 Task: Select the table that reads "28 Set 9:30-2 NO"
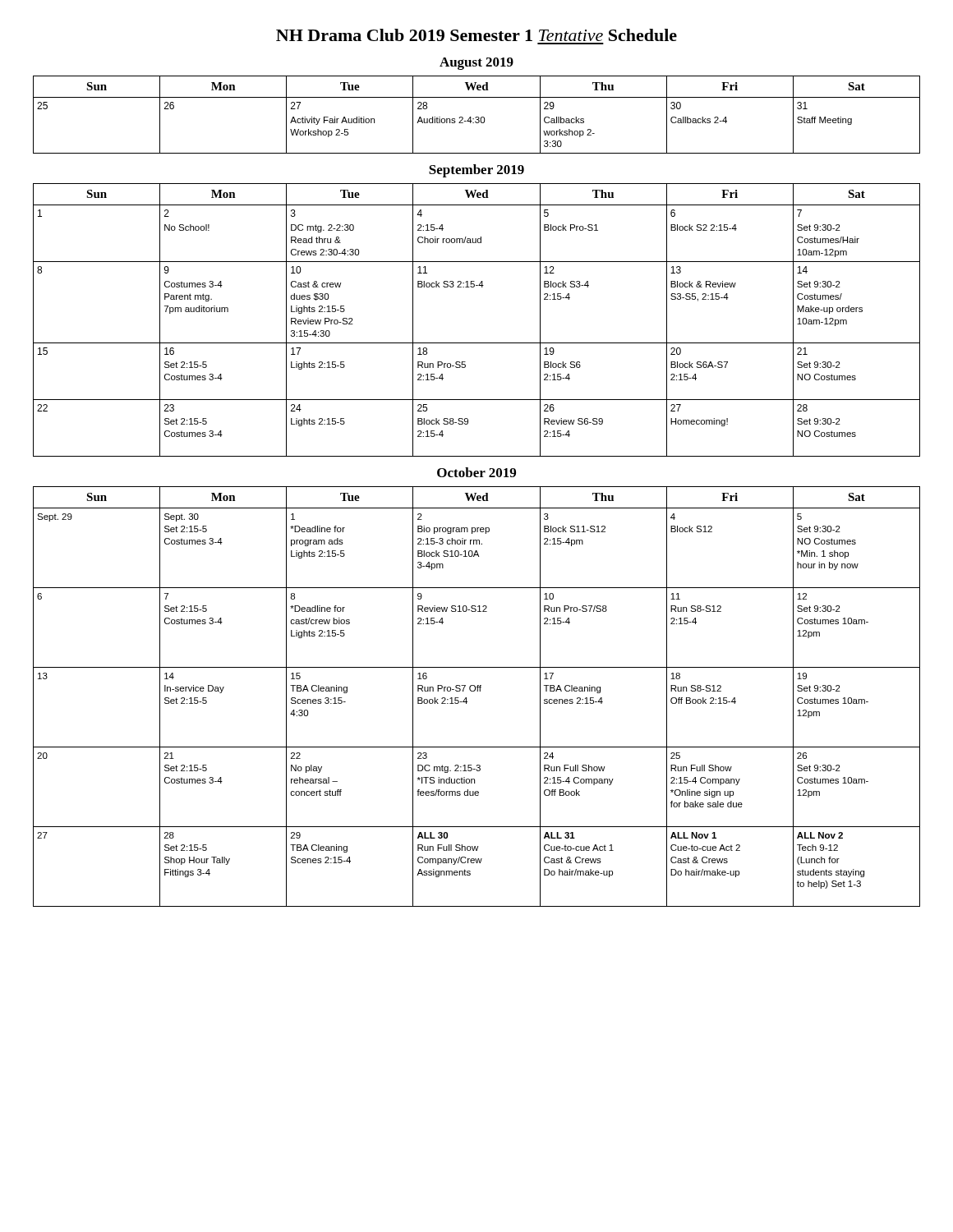476,320
